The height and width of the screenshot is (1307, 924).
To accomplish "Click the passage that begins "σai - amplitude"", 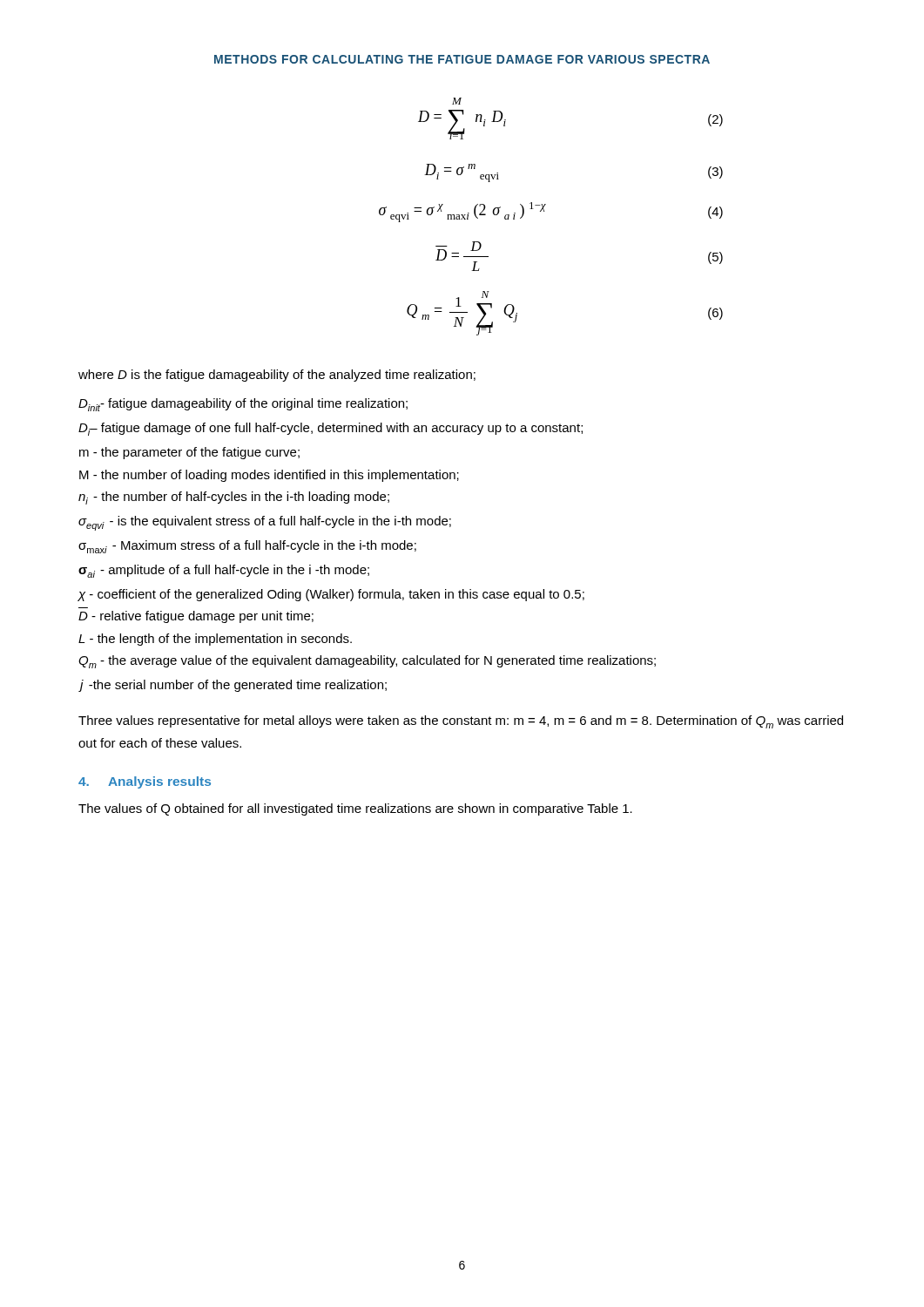I will pos(224,571).
